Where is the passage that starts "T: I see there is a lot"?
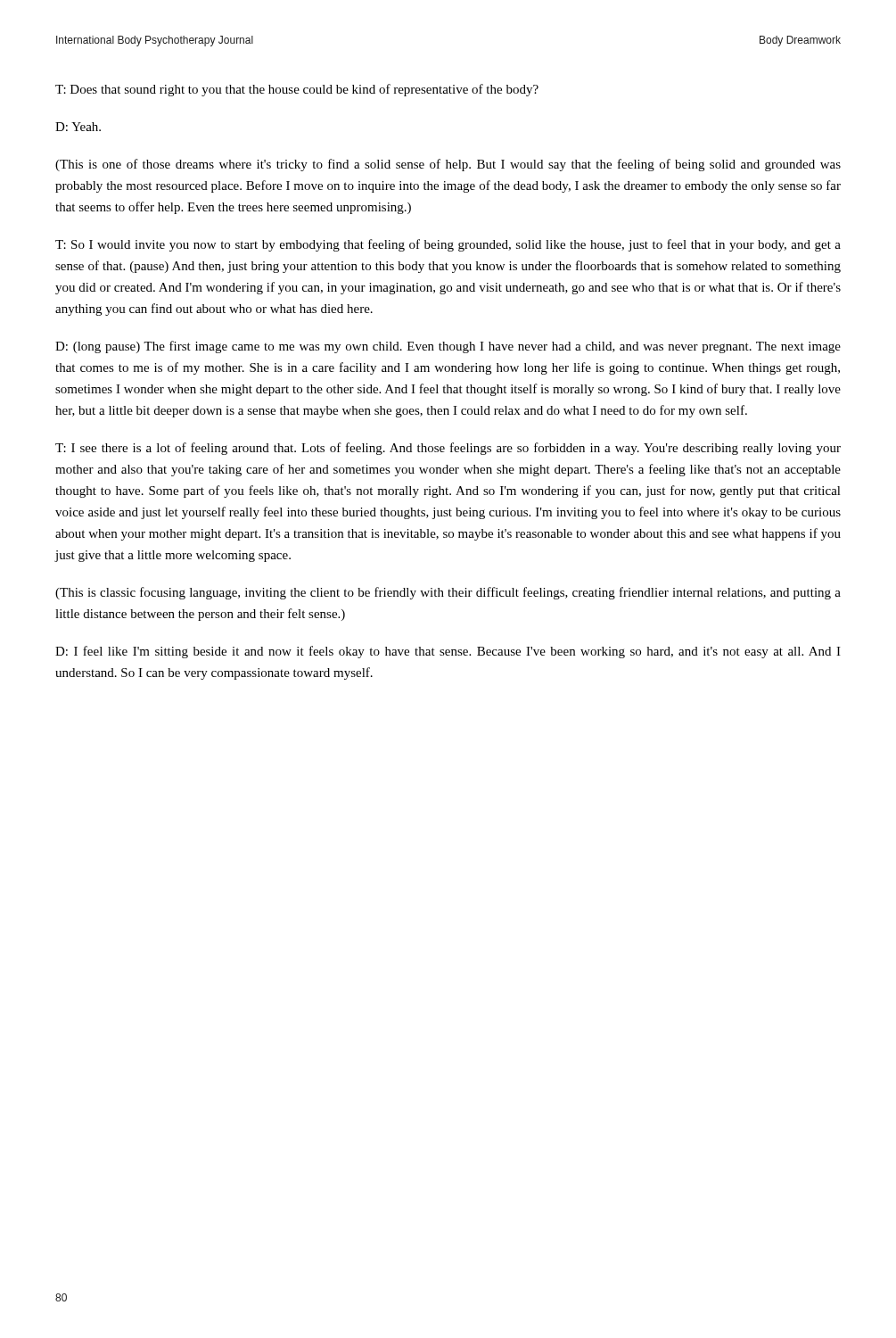 [x=448, y=501]
